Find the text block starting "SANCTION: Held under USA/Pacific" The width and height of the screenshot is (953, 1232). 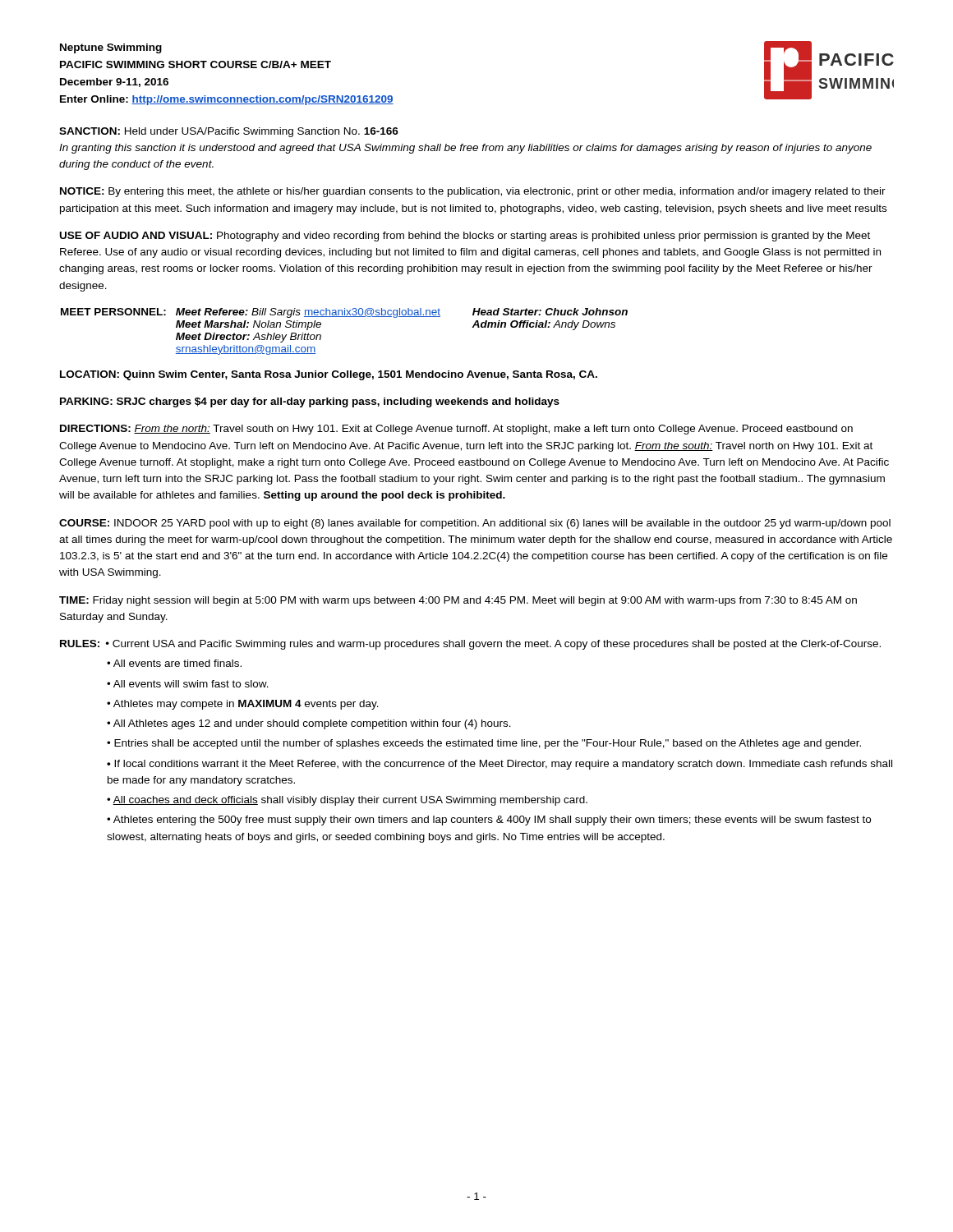[x=476, y=148]
